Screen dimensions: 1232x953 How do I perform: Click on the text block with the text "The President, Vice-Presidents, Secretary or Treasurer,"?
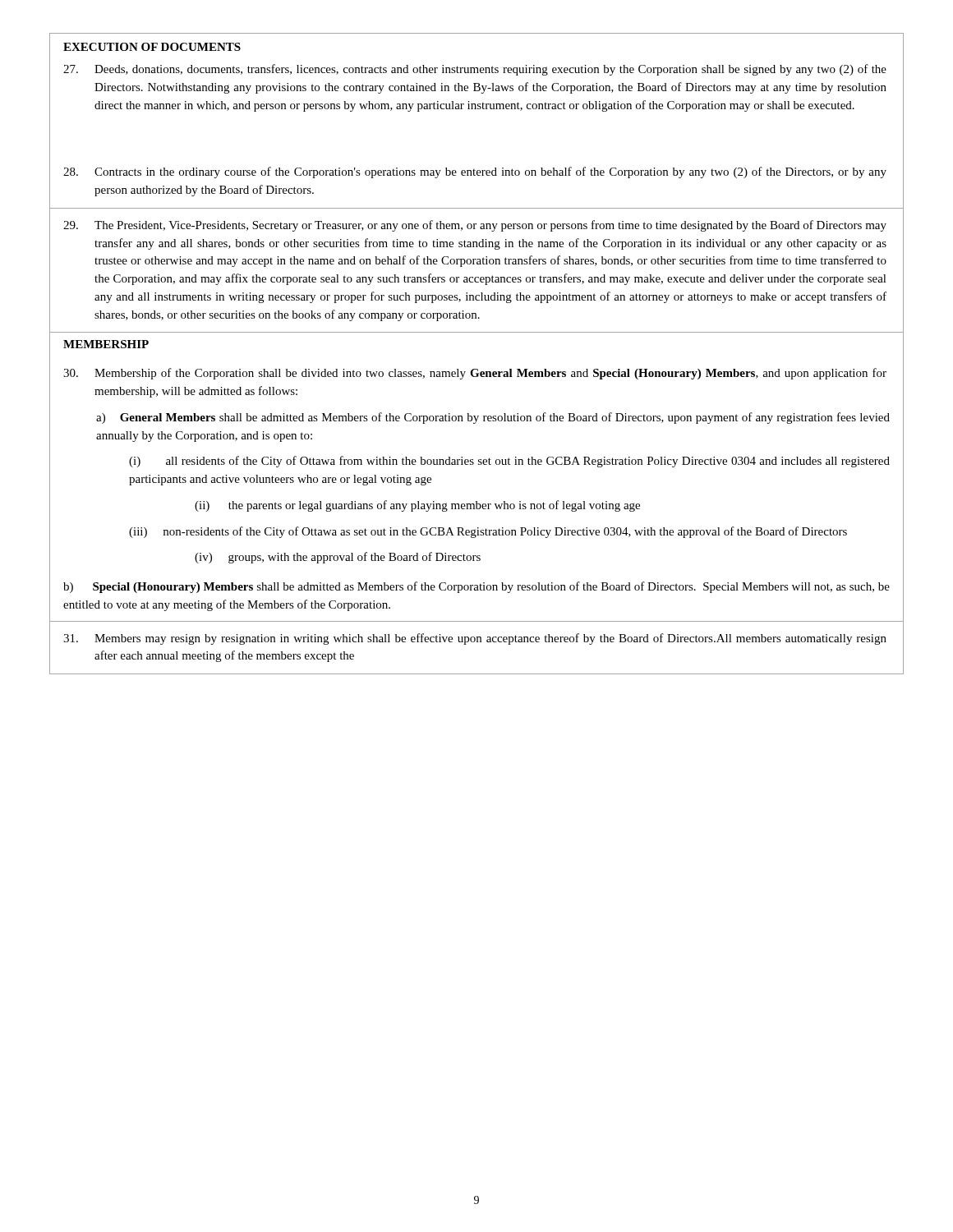(x=475, y=270)
